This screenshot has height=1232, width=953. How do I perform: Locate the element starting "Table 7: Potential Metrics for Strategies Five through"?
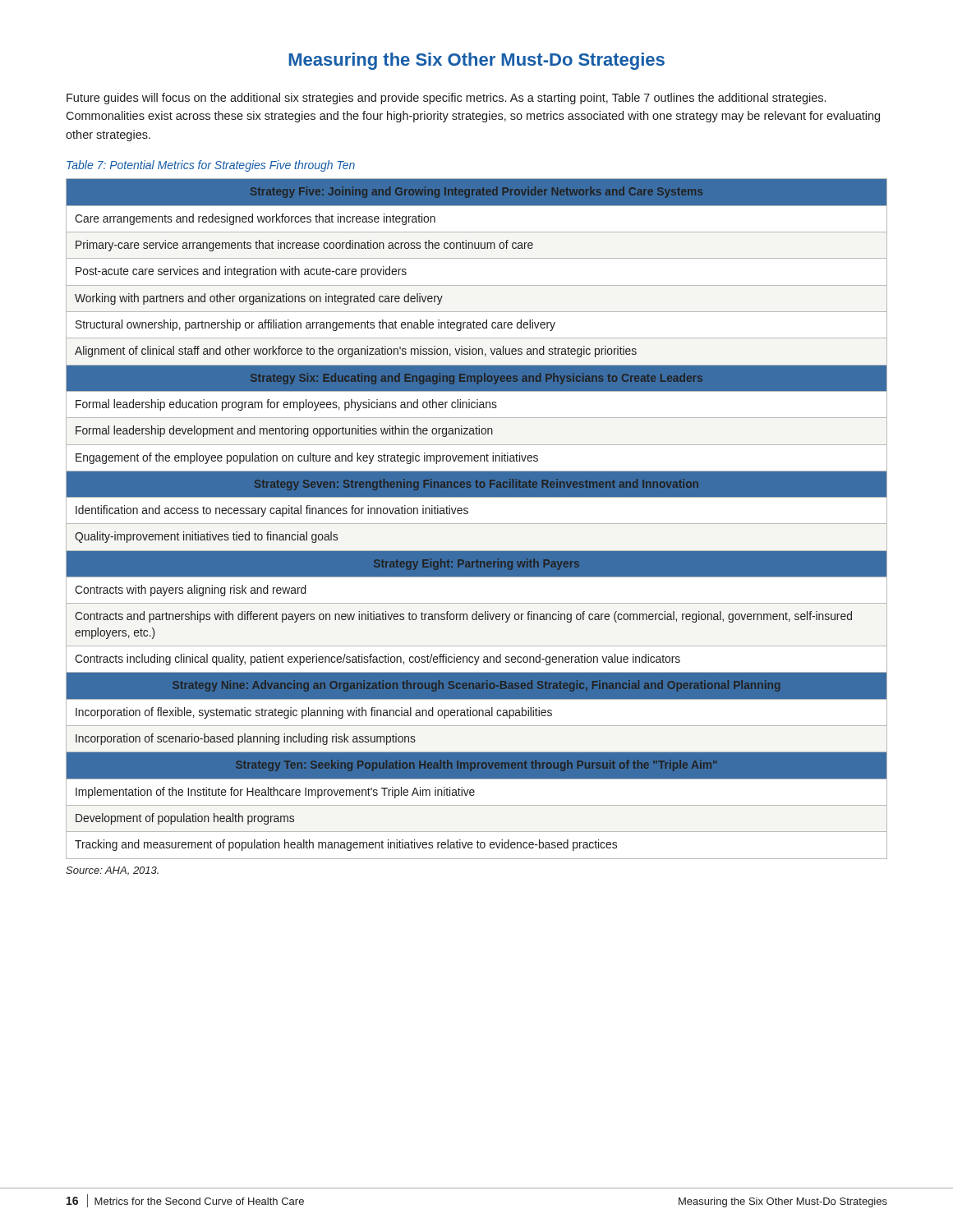[210, 165]
